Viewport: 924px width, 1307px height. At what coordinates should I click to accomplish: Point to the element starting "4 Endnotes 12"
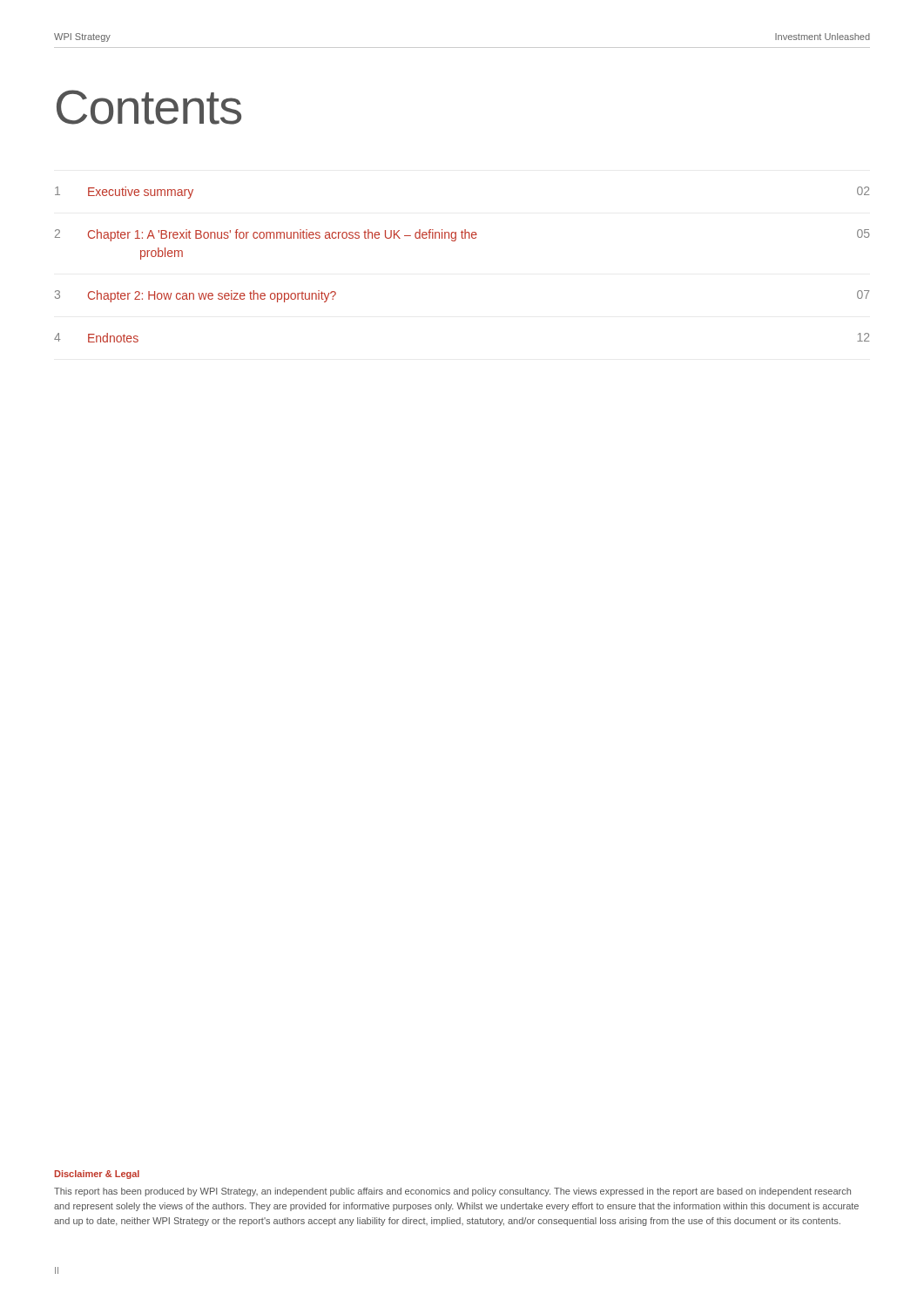(x=114, y=338)
